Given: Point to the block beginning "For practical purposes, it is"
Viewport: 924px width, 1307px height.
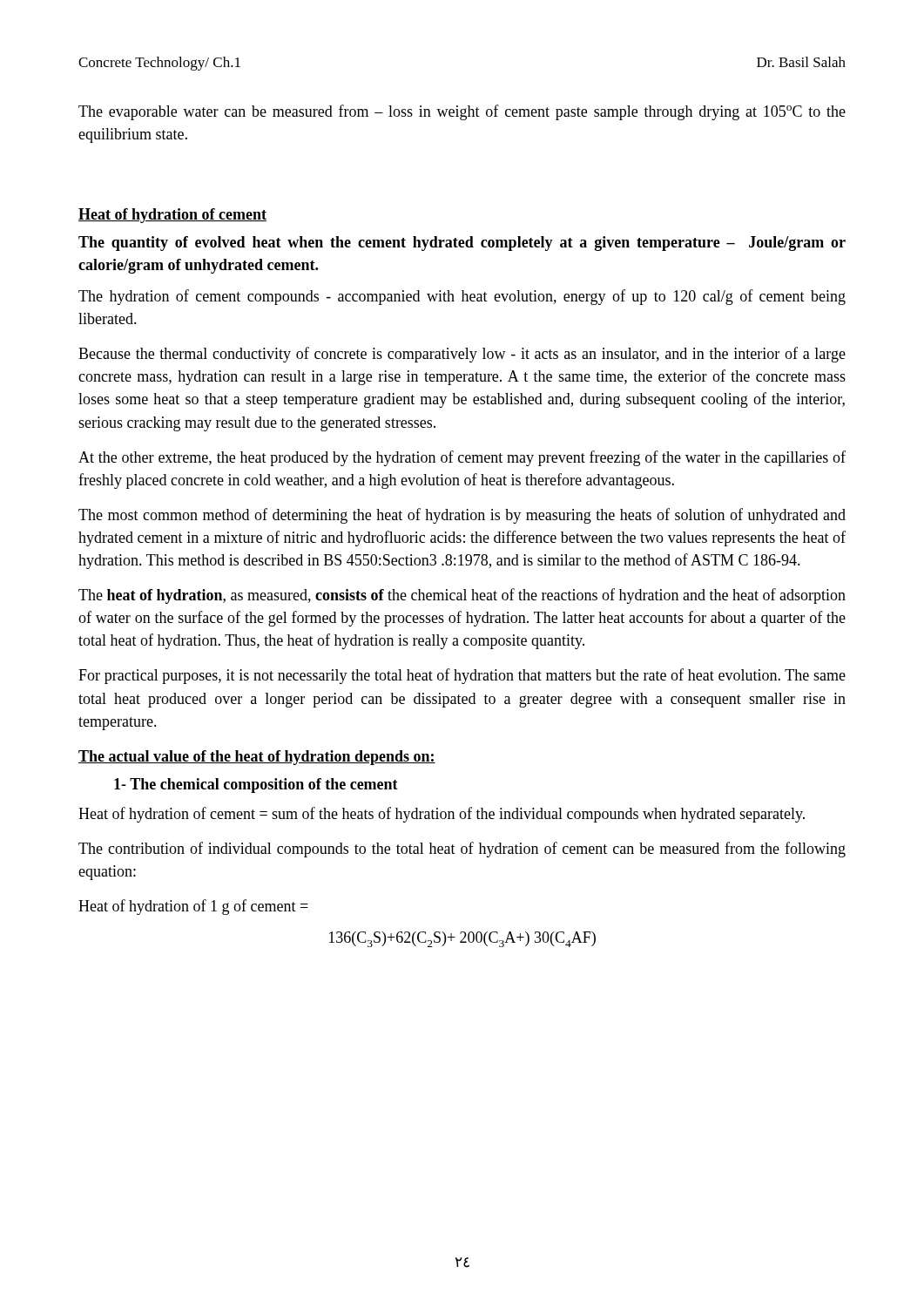Looking at the screenshot, I should 462,698.
